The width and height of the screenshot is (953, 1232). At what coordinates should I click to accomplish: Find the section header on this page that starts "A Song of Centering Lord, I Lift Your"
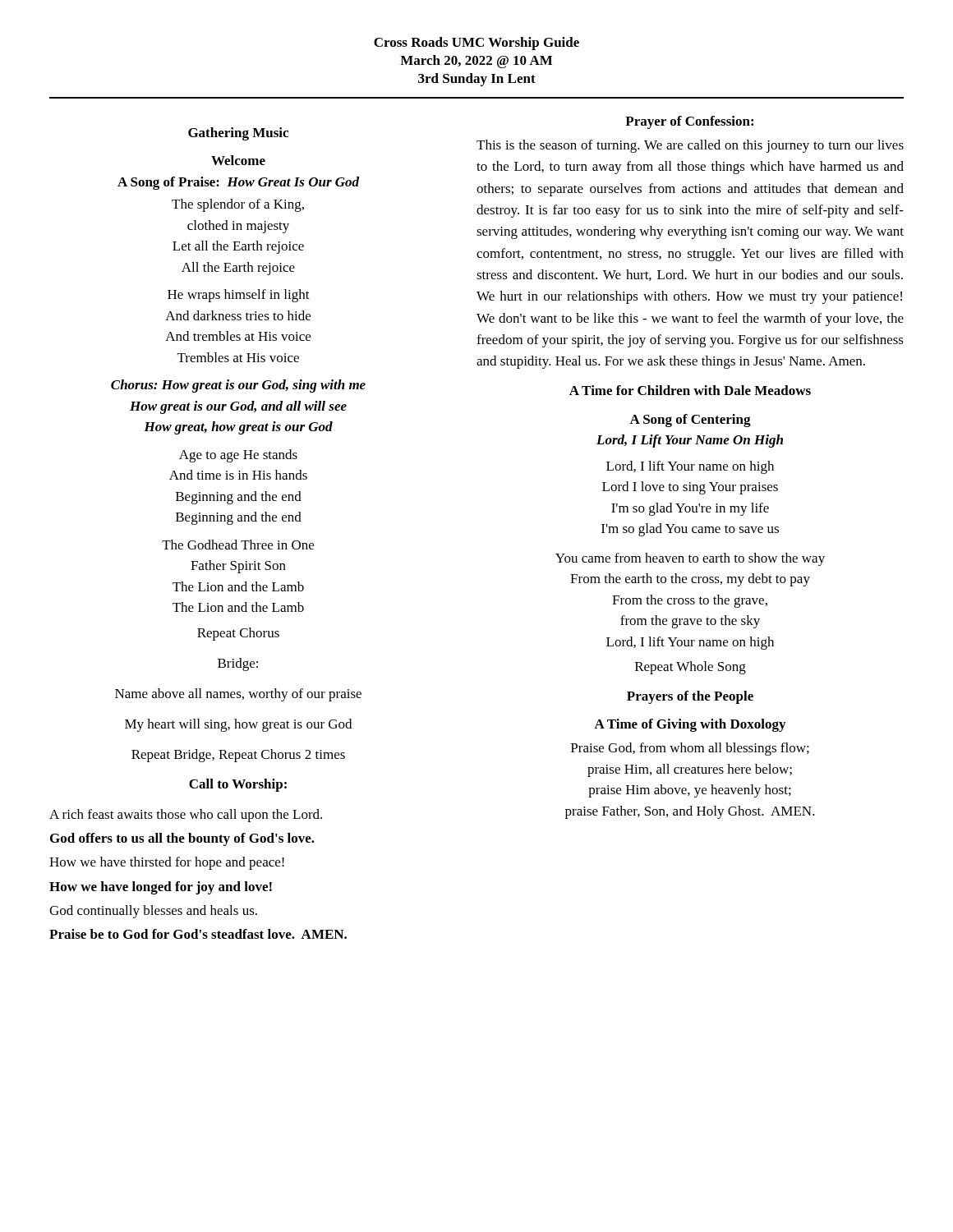click(x=690, y=430)
